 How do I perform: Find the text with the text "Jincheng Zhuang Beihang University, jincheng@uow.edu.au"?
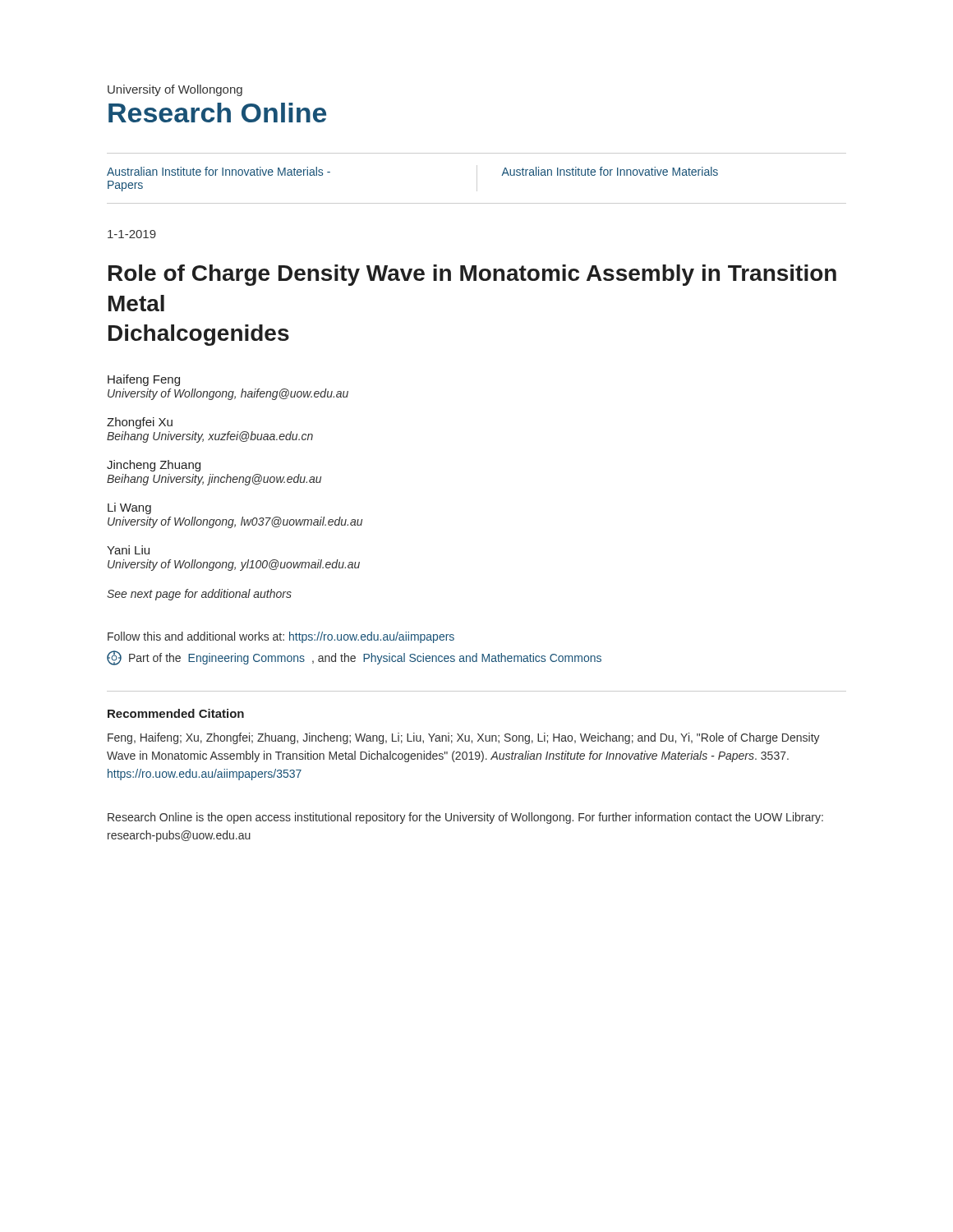[154, 466]
